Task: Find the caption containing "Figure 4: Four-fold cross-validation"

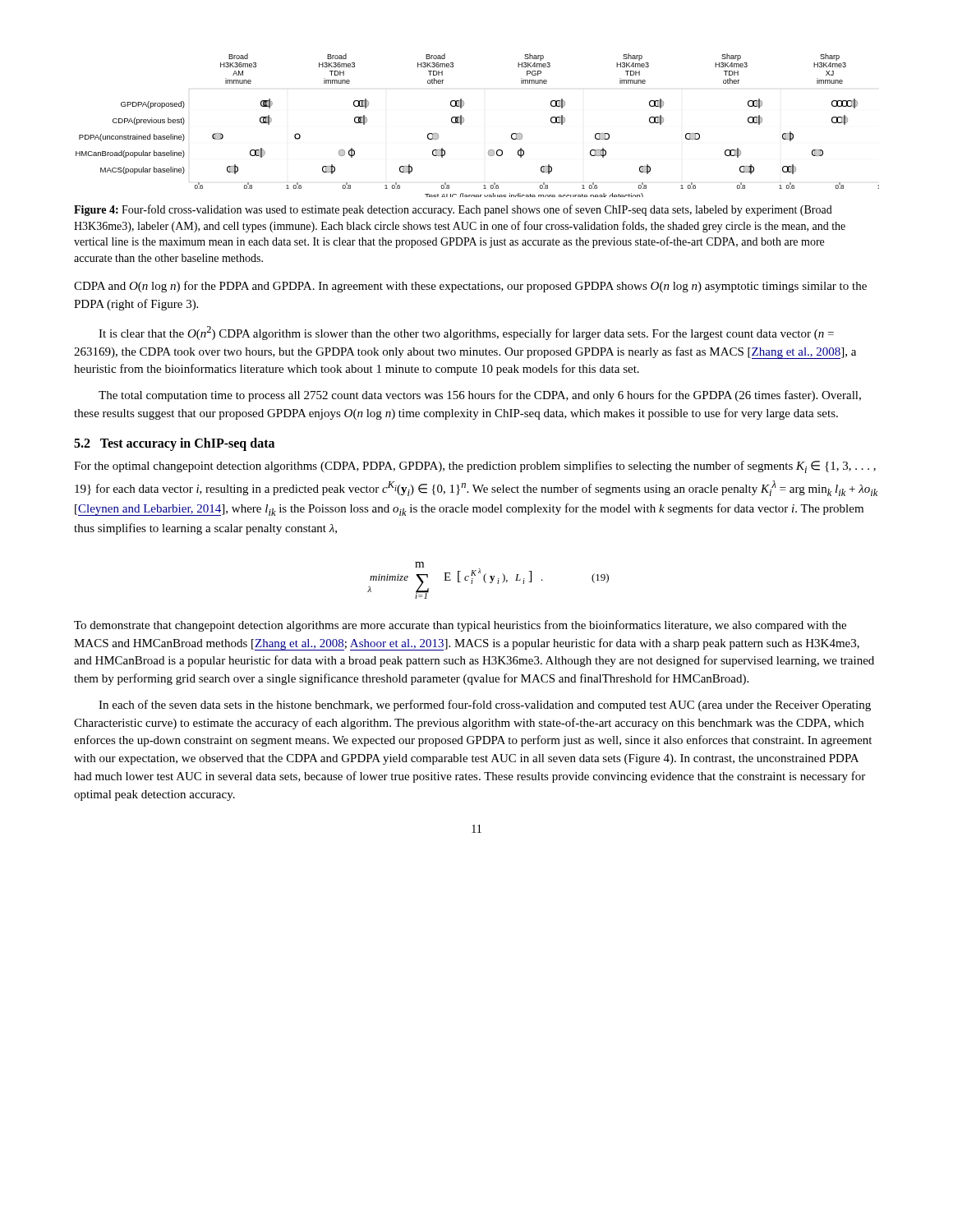Action: pyautogui.click(x=460, y=234)
